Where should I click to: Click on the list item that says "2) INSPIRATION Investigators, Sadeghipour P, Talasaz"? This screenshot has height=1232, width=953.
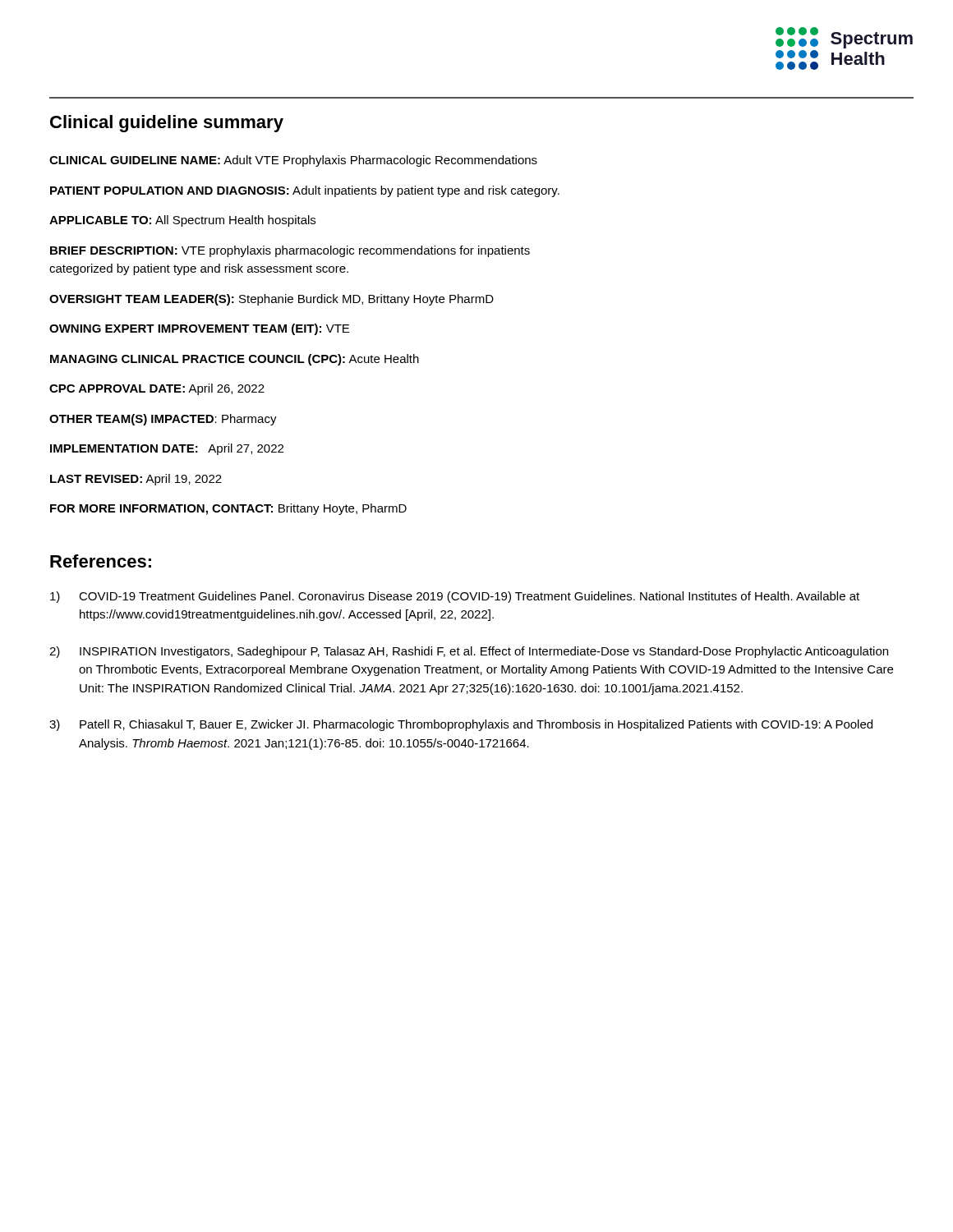pyautogui.click(x=476, y=670)
